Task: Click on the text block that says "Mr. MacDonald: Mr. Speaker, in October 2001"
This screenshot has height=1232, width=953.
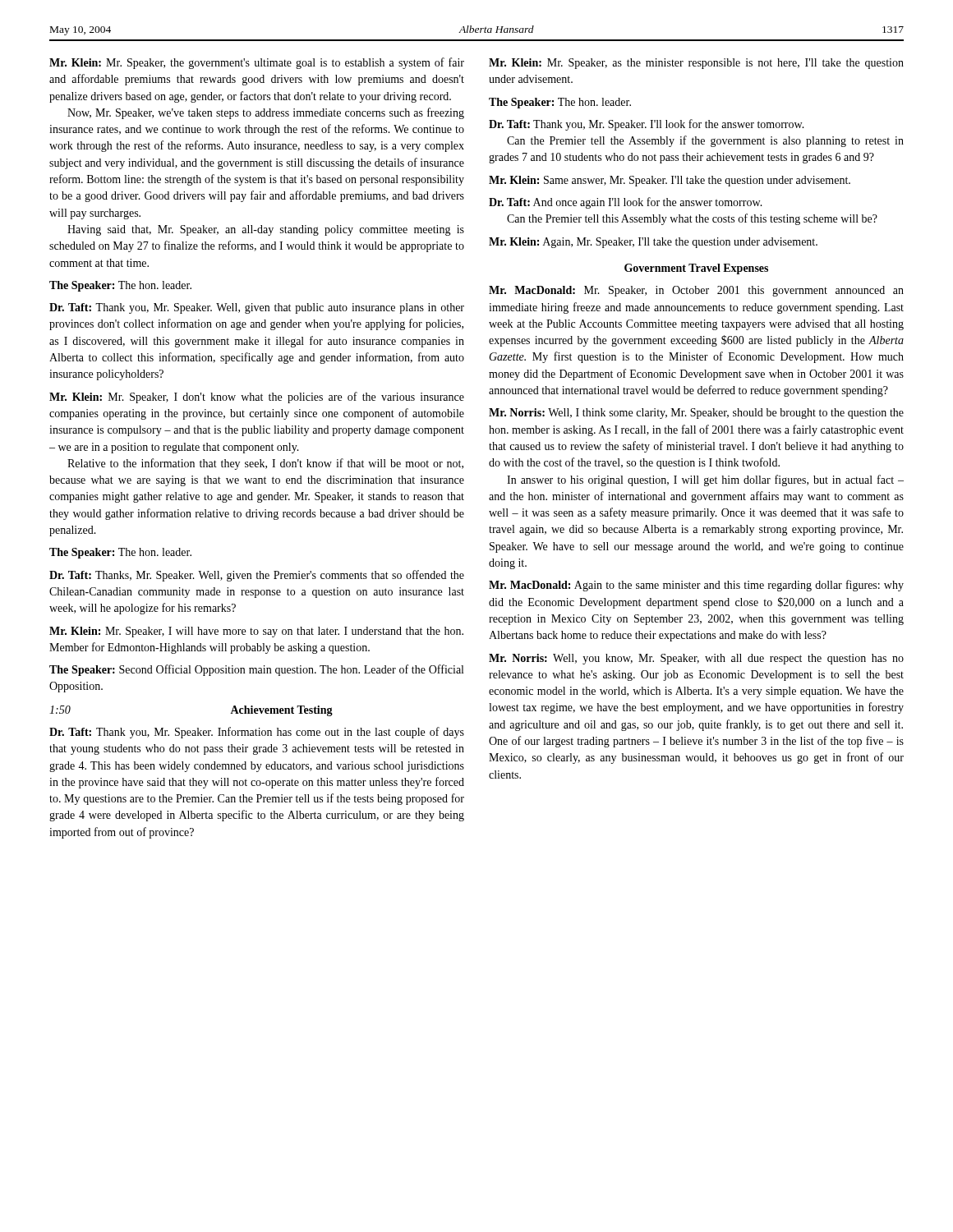Action: pyautogui.click(x=696, y=341)
